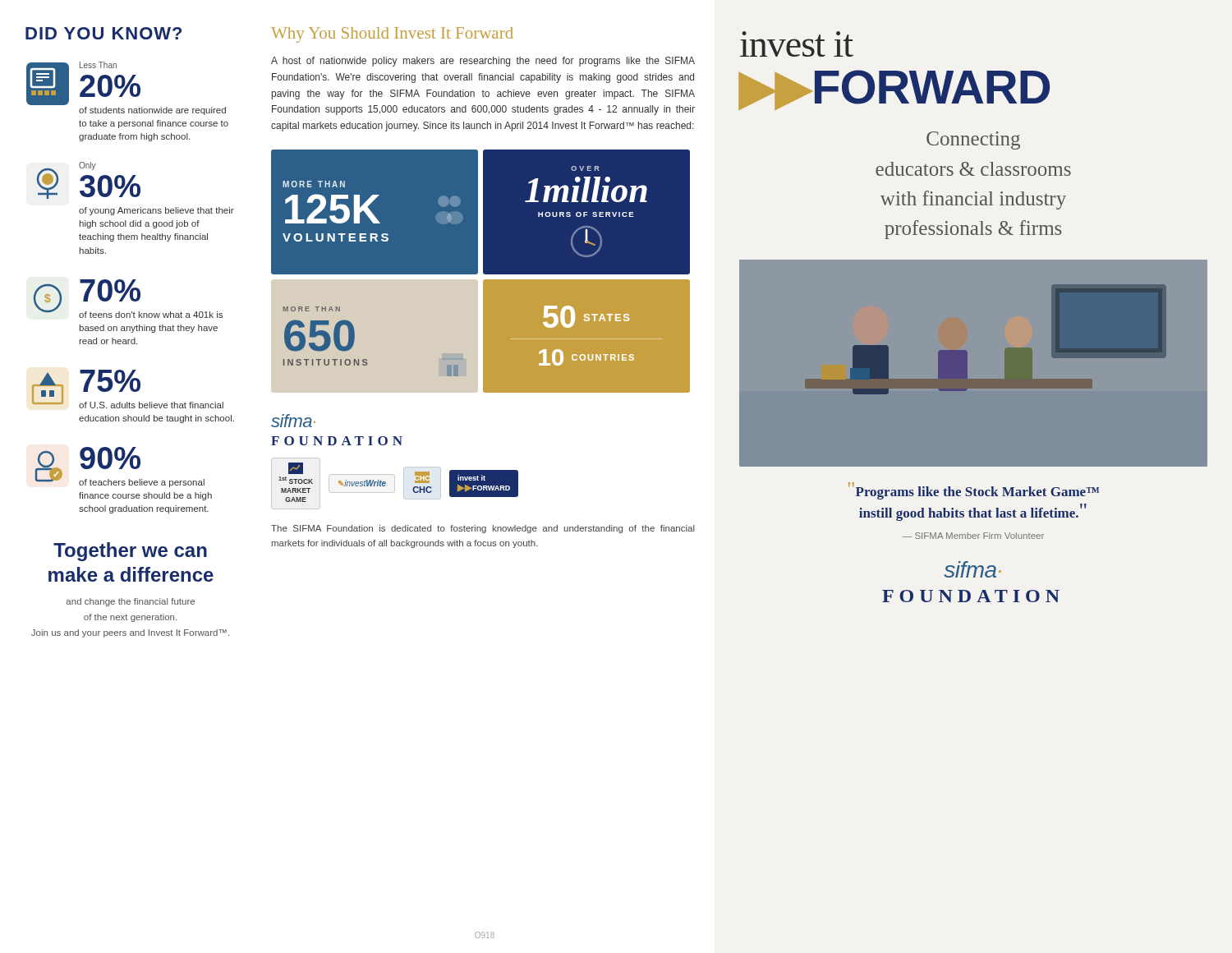This screenshot has height=953, width=1232.
Task: Find the text starting "Why You Should Invest"
Action: click(x=392, y=33)
